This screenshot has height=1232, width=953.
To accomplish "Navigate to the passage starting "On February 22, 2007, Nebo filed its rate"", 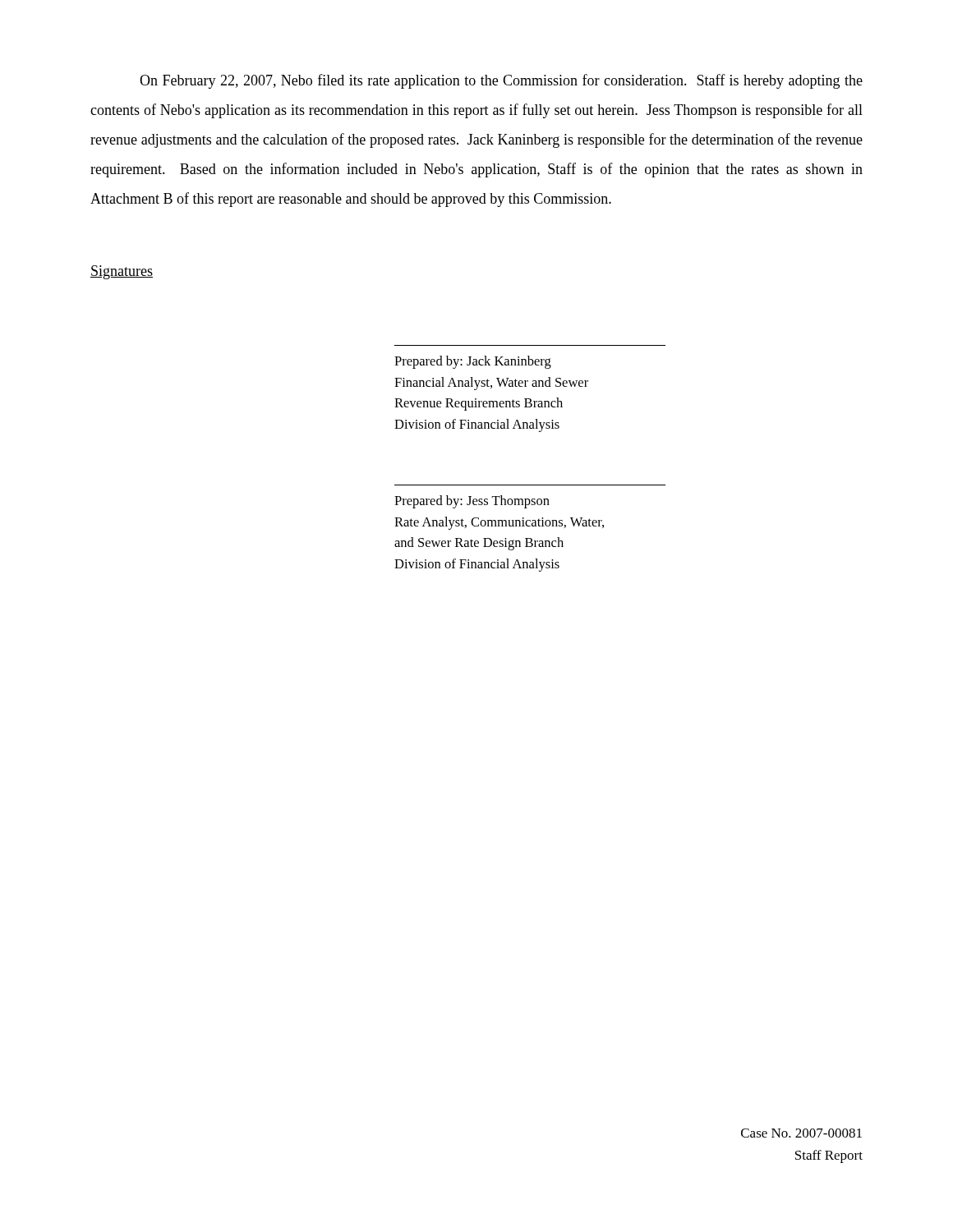I will [476, 140].
